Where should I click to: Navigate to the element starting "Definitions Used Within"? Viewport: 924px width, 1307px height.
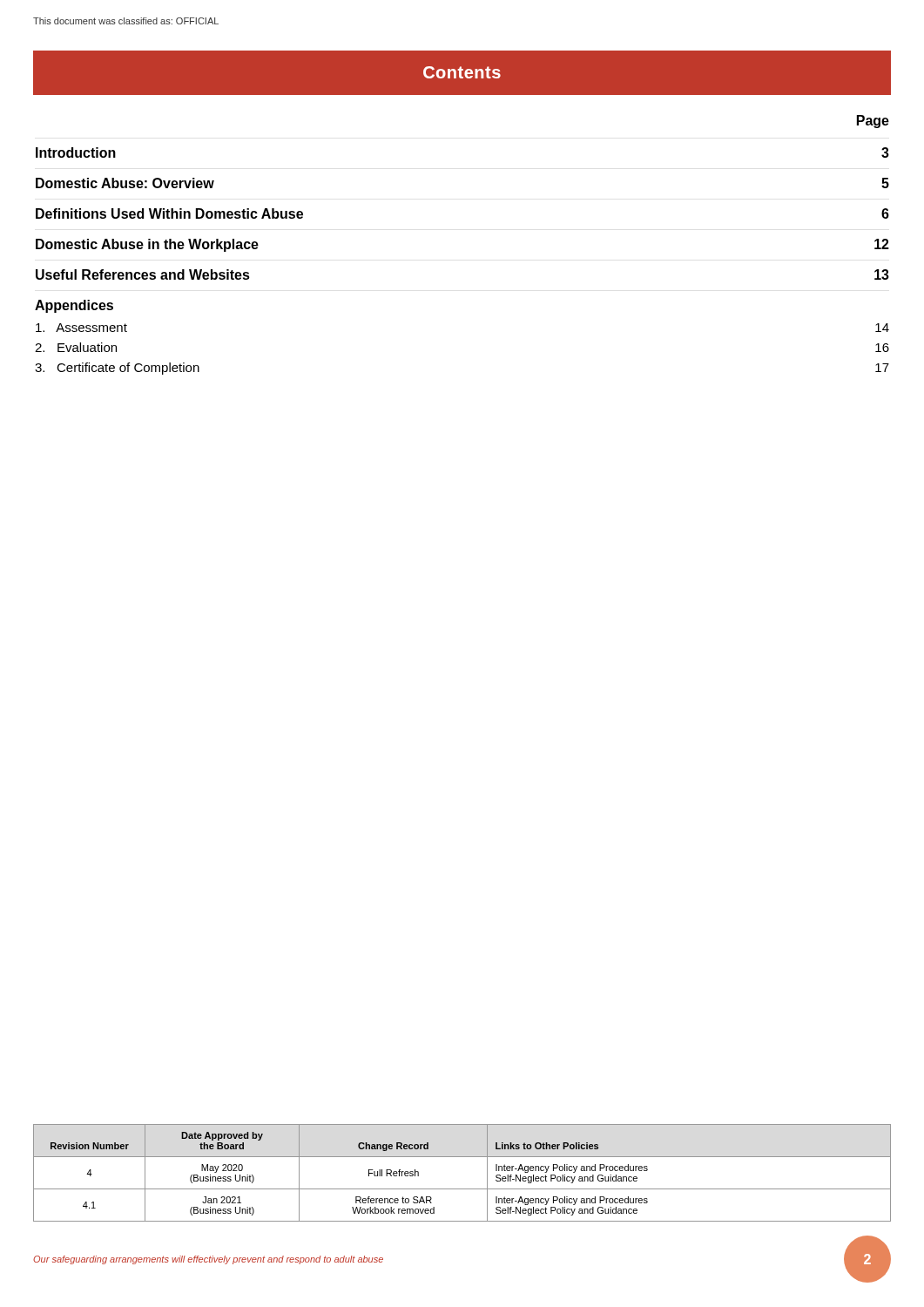(168, 213)
